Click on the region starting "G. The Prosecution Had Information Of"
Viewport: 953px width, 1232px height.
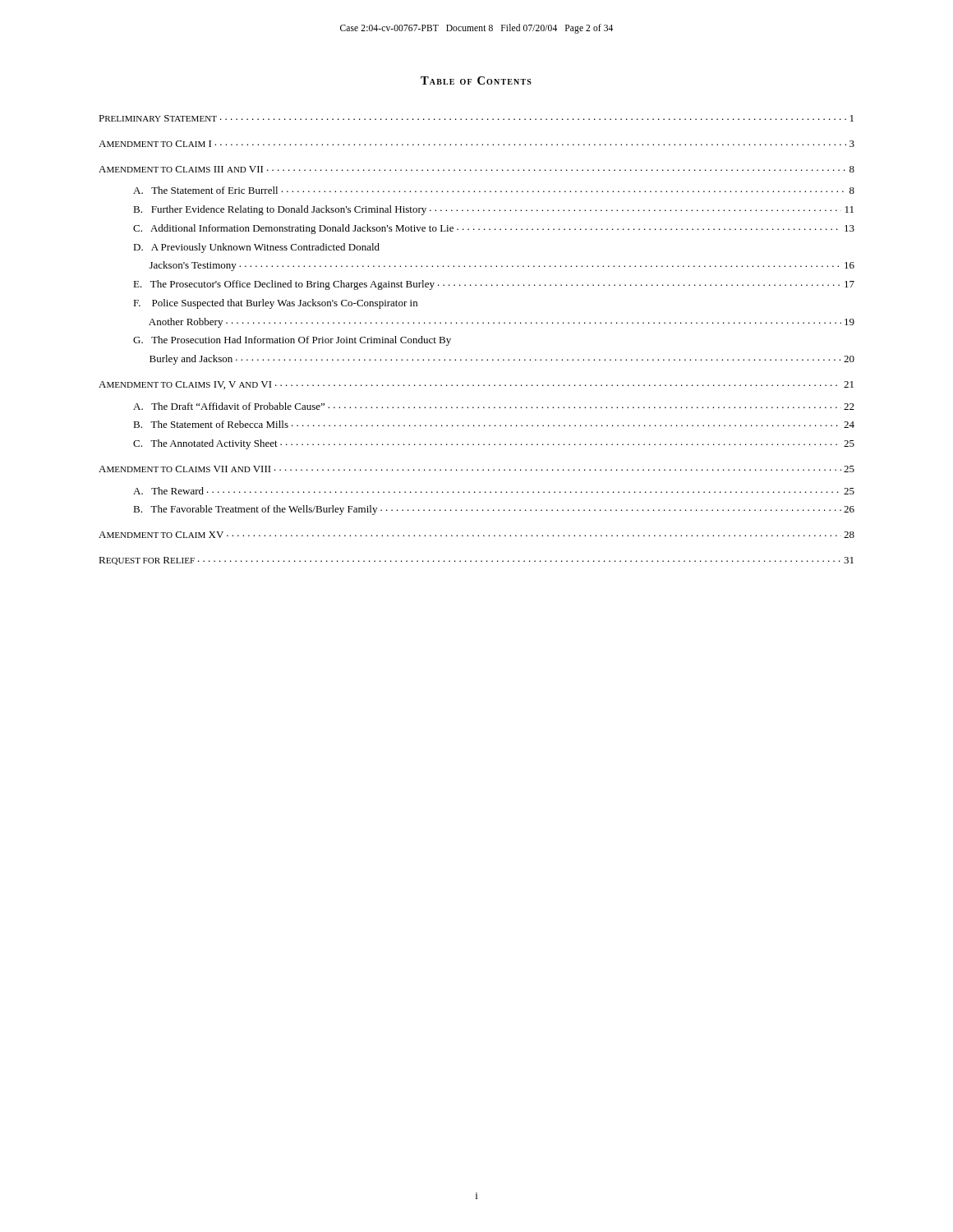coord(494,350)
